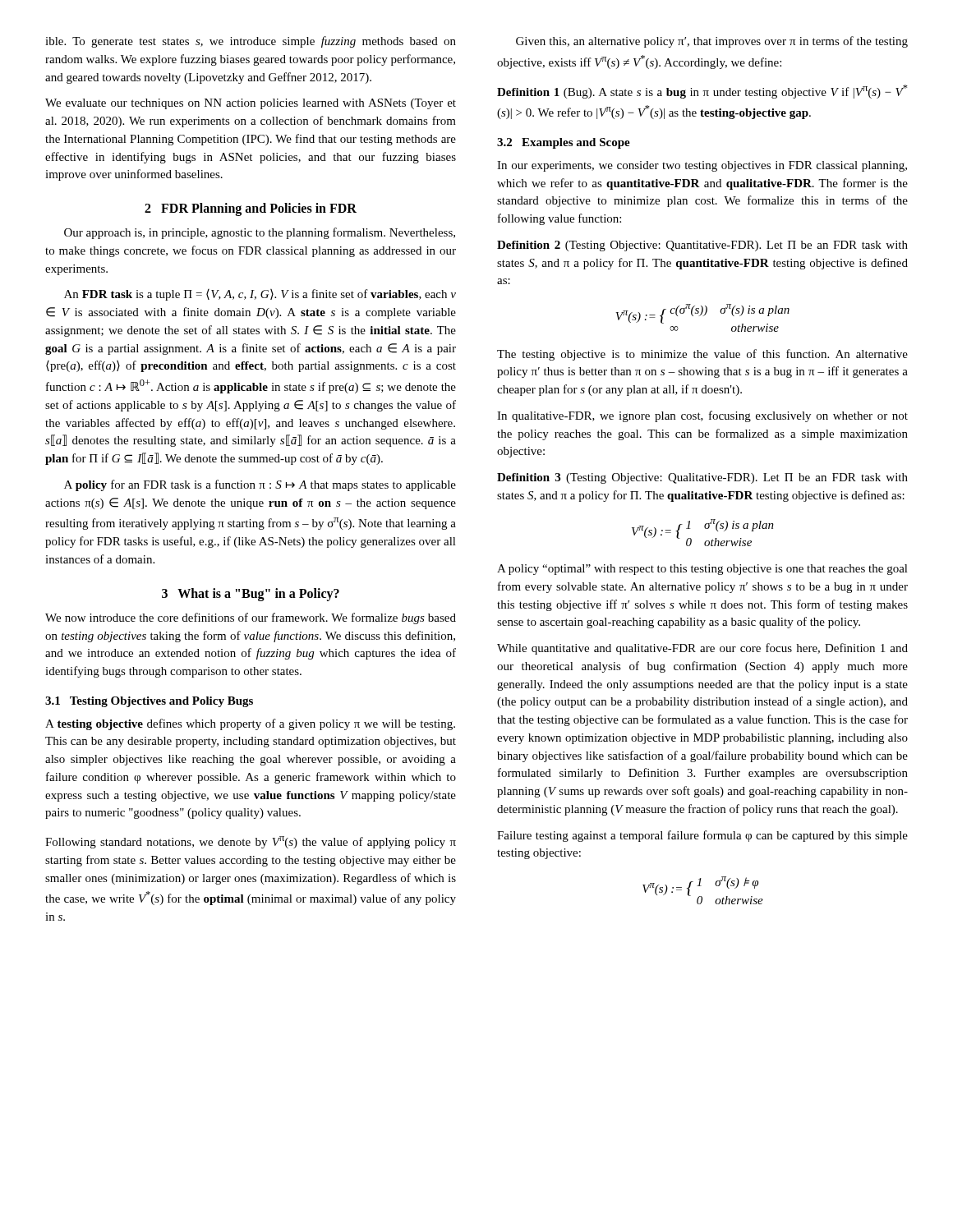The image size is (953, 1232).
Task: Select the text block with the text "We evaluate our"
Action: pos(251,139)
